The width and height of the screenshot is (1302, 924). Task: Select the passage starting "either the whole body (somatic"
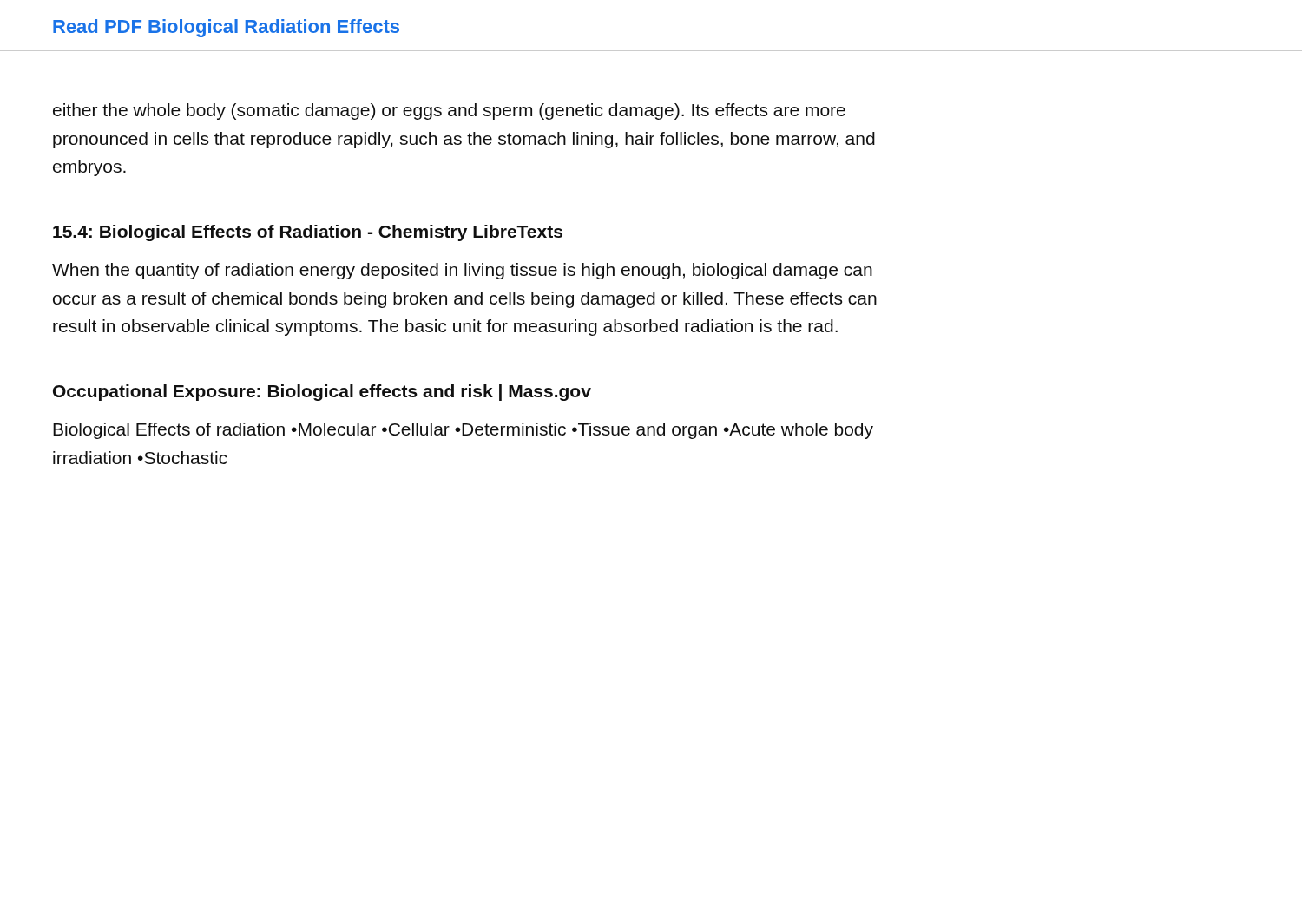point(464,138)
